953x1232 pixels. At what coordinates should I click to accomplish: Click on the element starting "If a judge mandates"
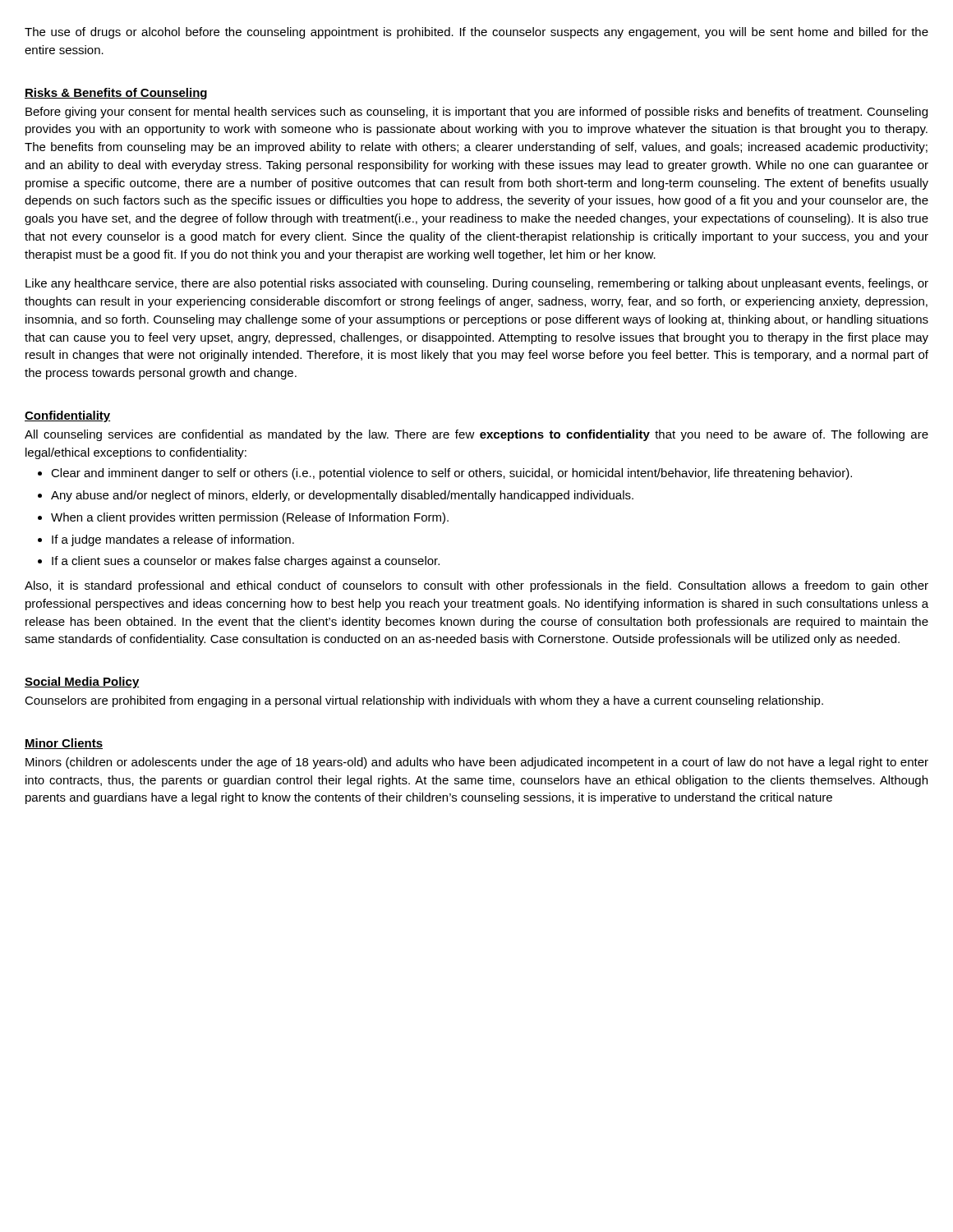tap(173, 540)
